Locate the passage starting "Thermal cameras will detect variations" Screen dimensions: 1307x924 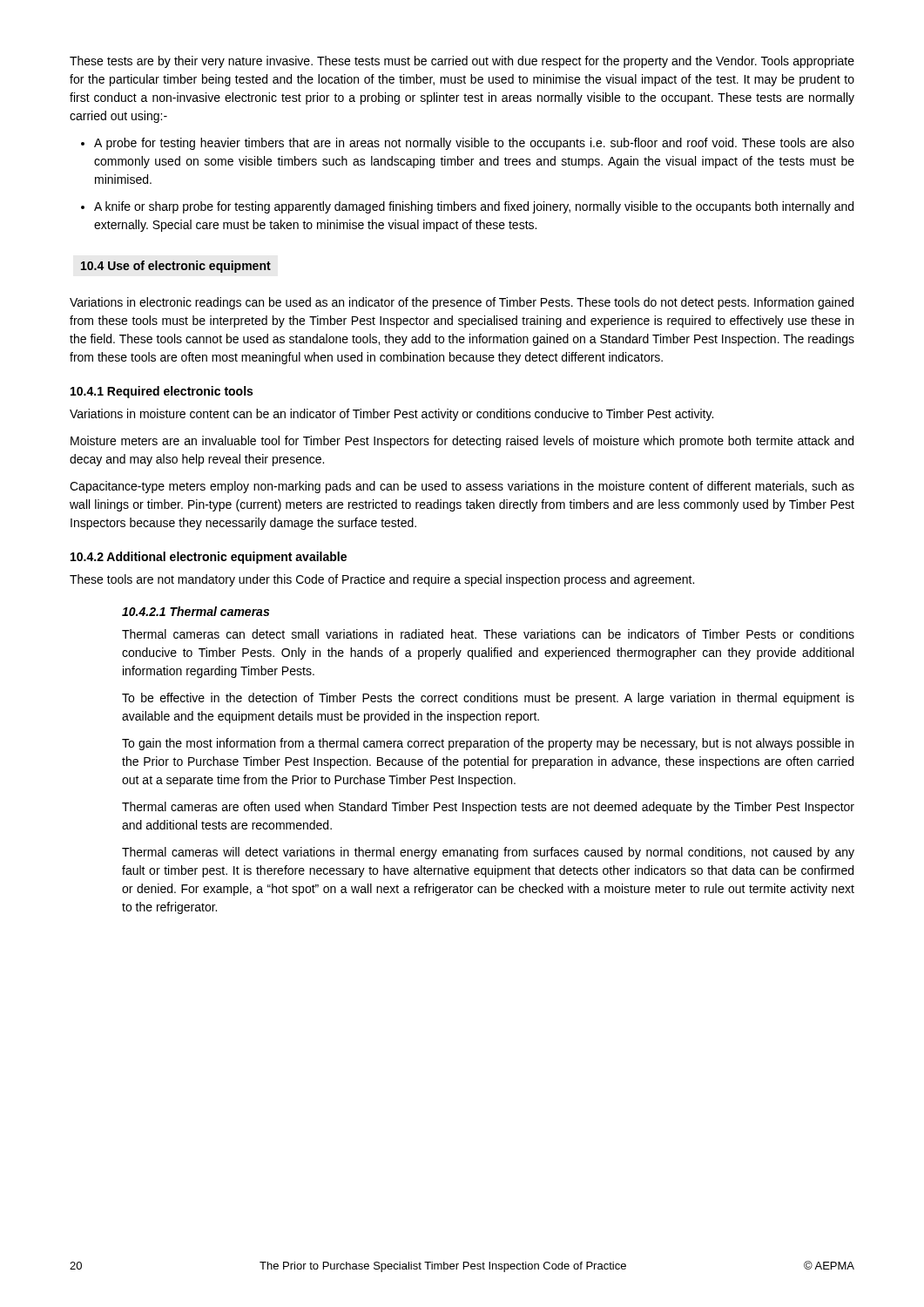(x=488, y=880)
